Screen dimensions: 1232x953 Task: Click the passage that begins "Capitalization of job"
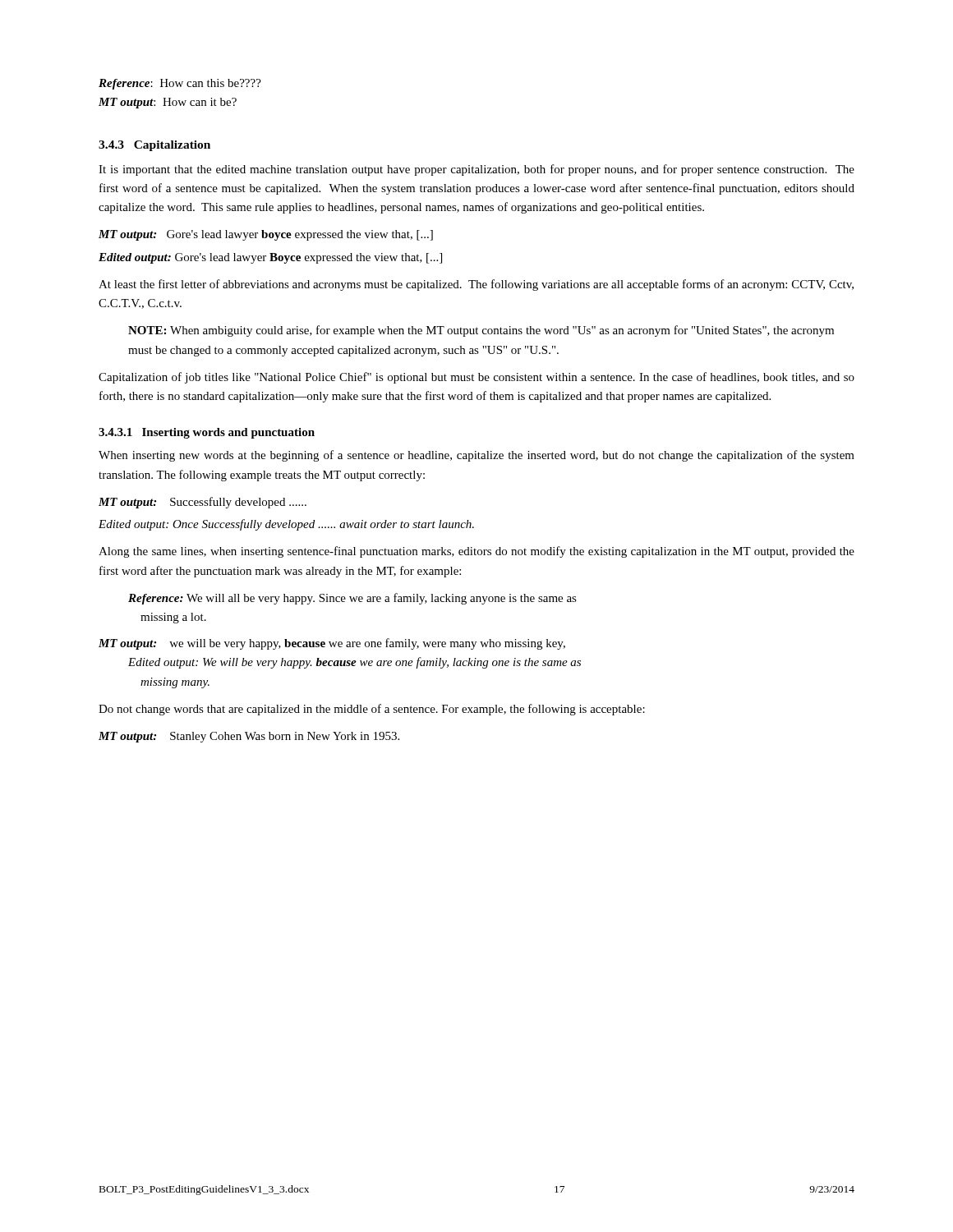[476, 387]
